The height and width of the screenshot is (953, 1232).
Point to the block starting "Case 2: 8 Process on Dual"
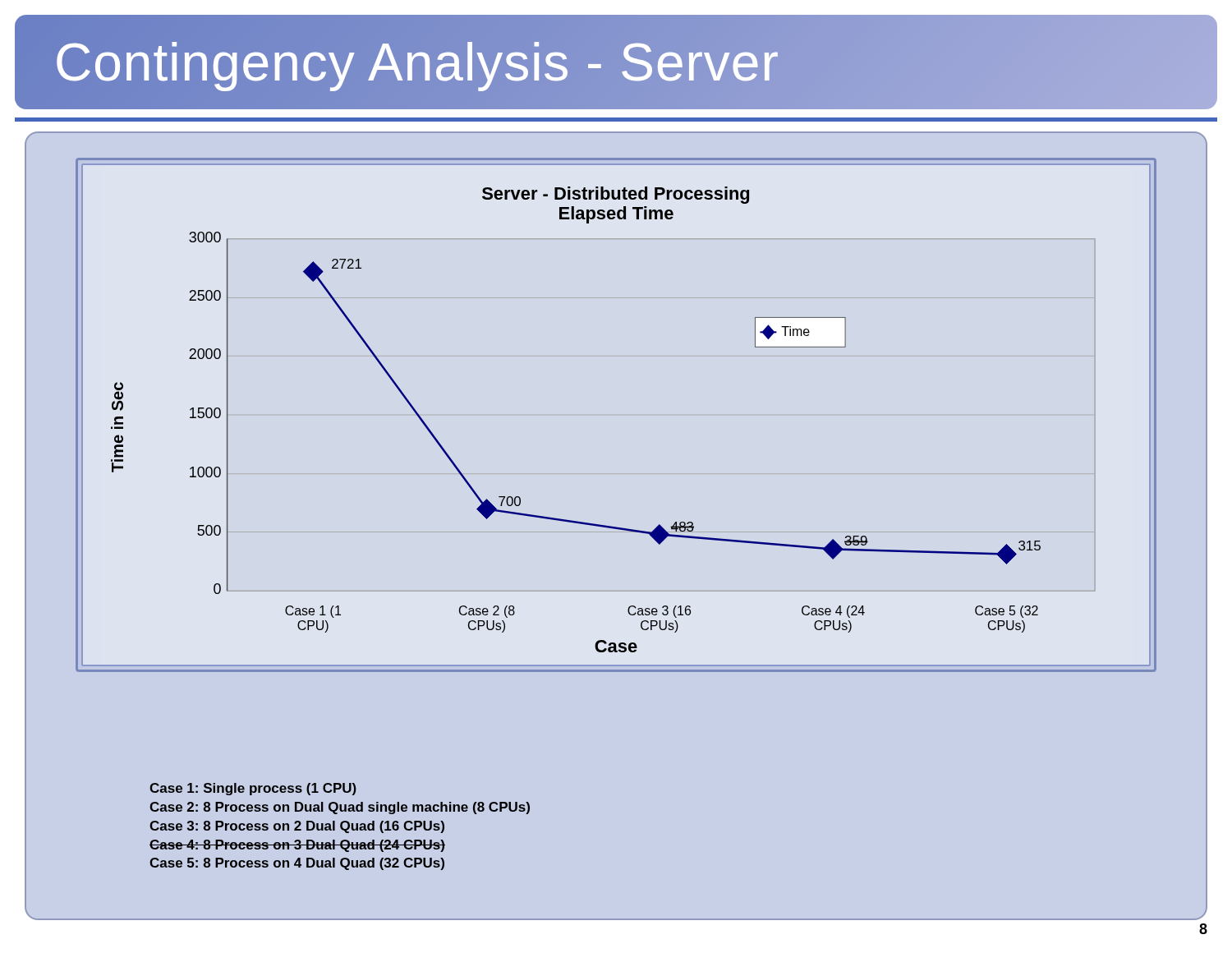[340, 807]
